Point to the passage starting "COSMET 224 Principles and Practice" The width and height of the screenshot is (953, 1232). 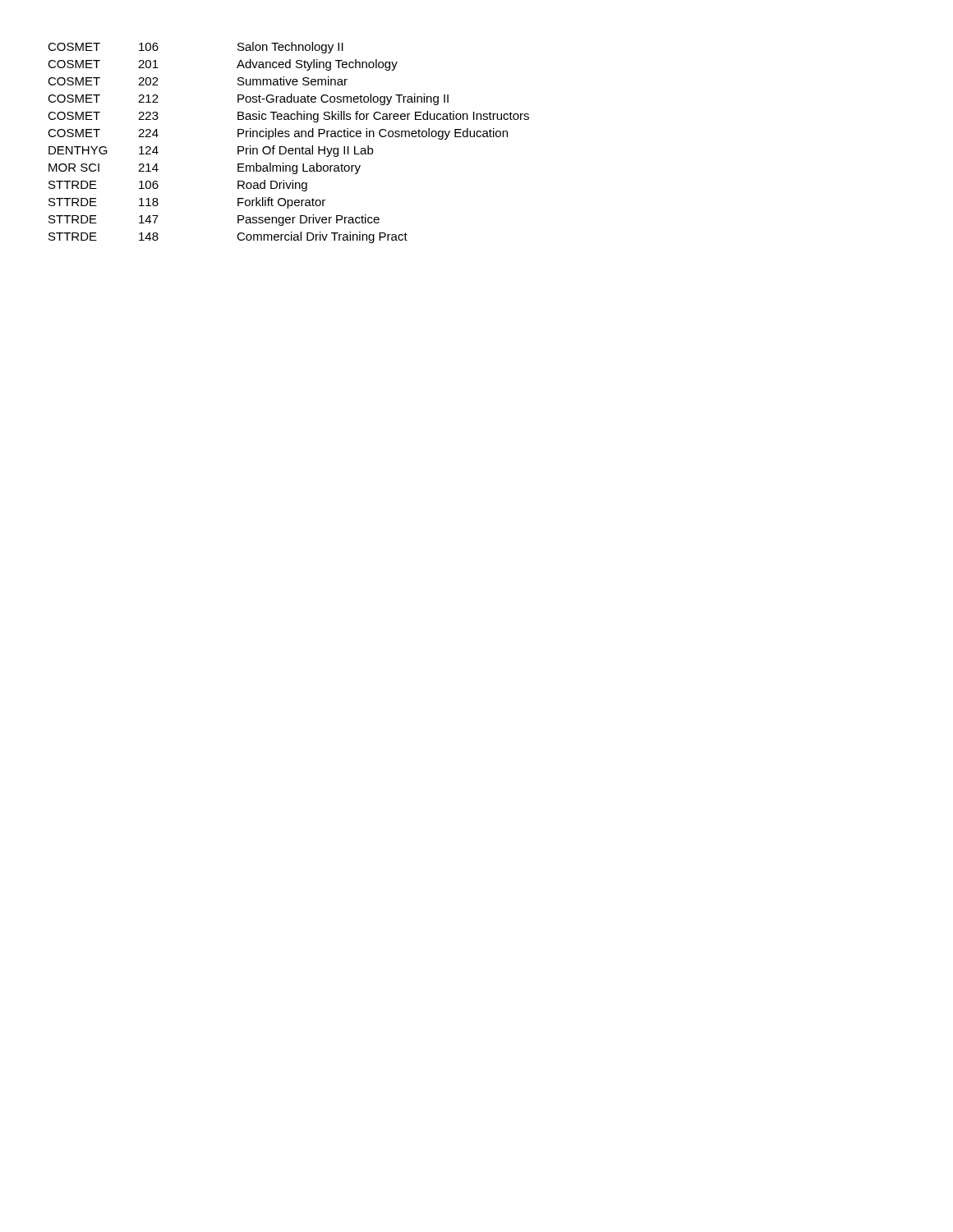coord(483,133)
